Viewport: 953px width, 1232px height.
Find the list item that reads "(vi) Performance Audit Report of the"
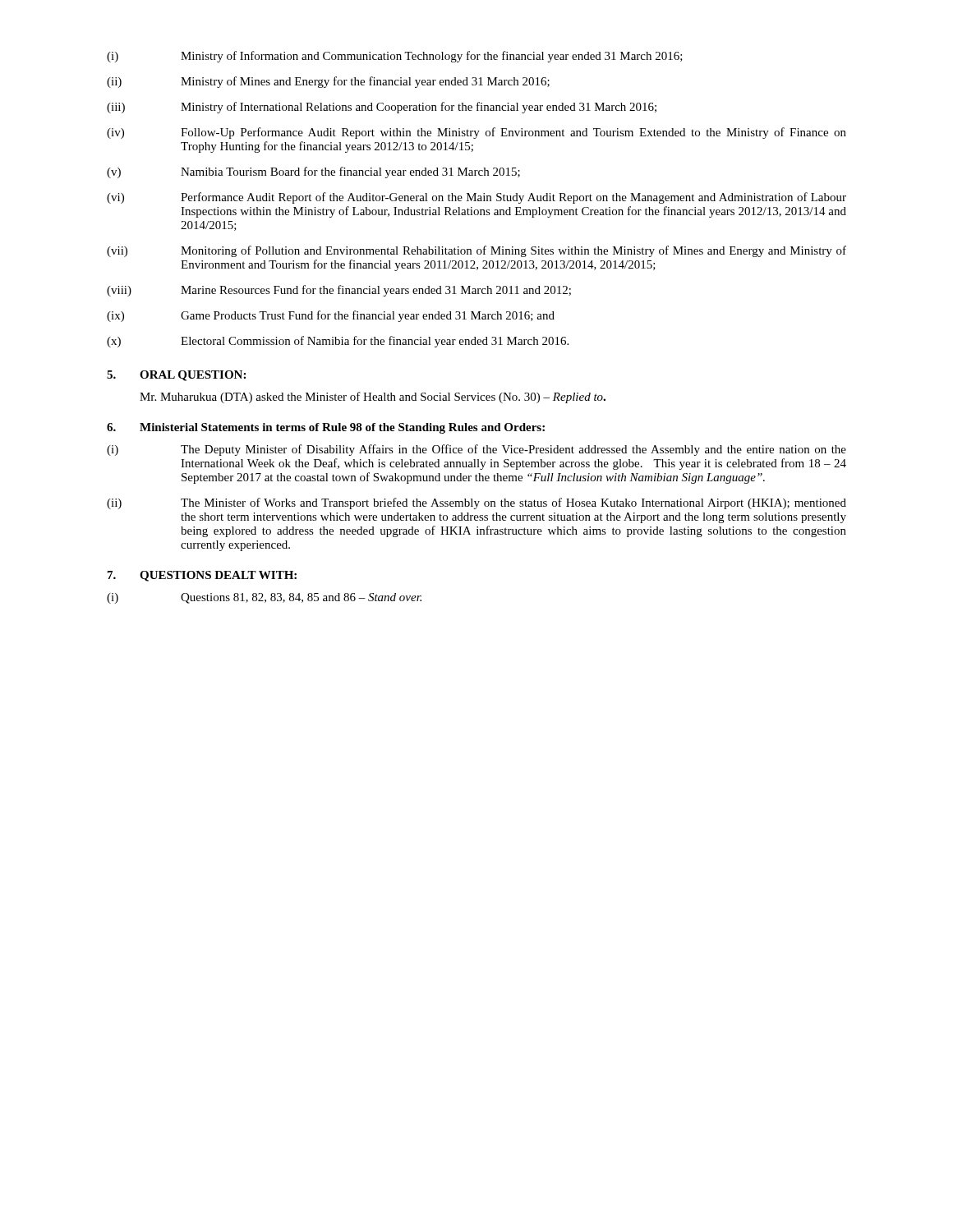476,212
